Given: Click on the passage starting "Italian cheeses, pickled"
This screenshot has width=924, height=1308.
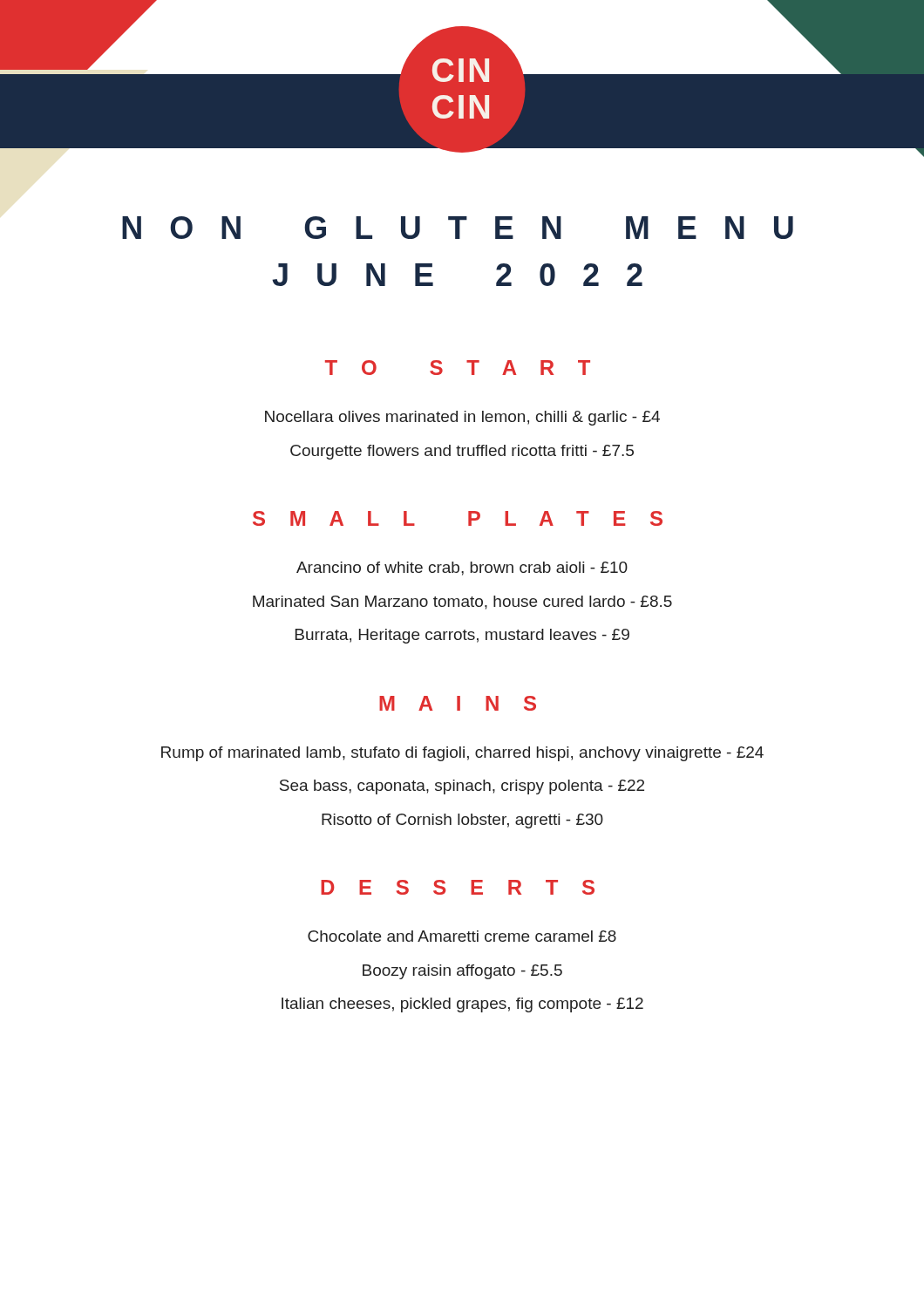Looking at the screenshot, I should [x=462, y=1003].
